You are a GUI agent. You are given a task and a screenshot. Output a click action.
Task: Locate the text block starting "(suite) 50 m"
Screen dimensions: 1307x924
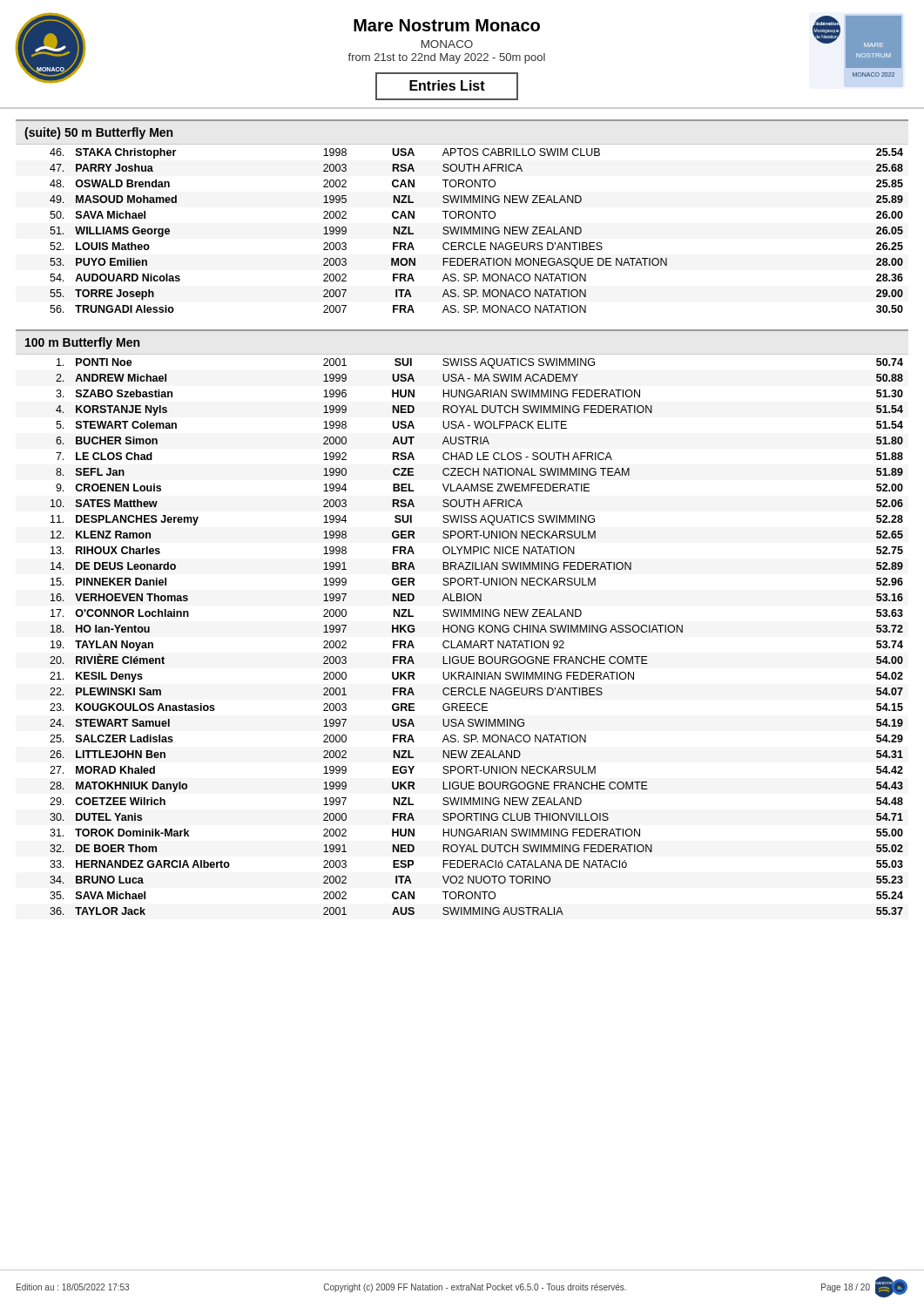tap(99, 132)
